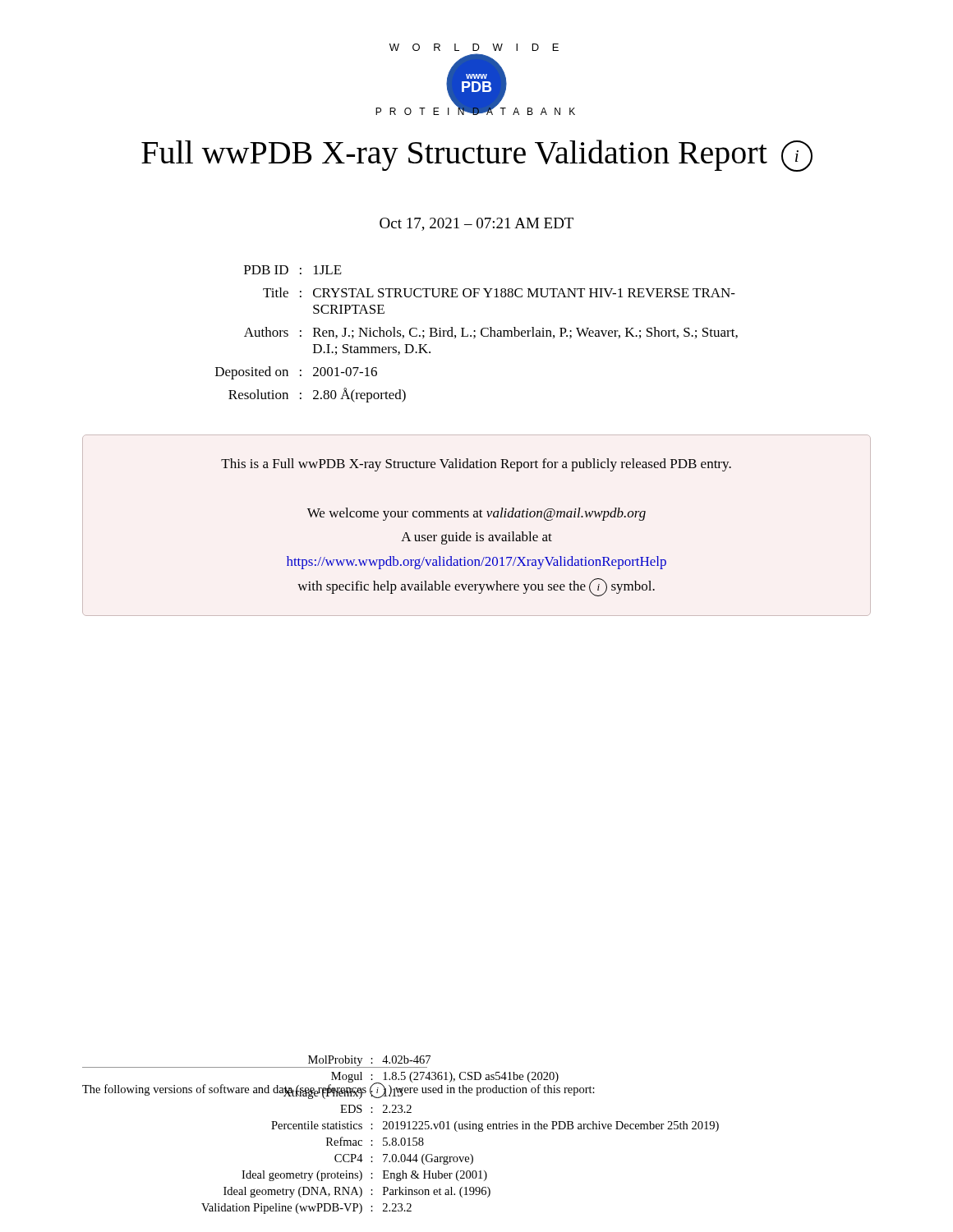Click on the table containing "Parkinson et al."

(476, 1133)
